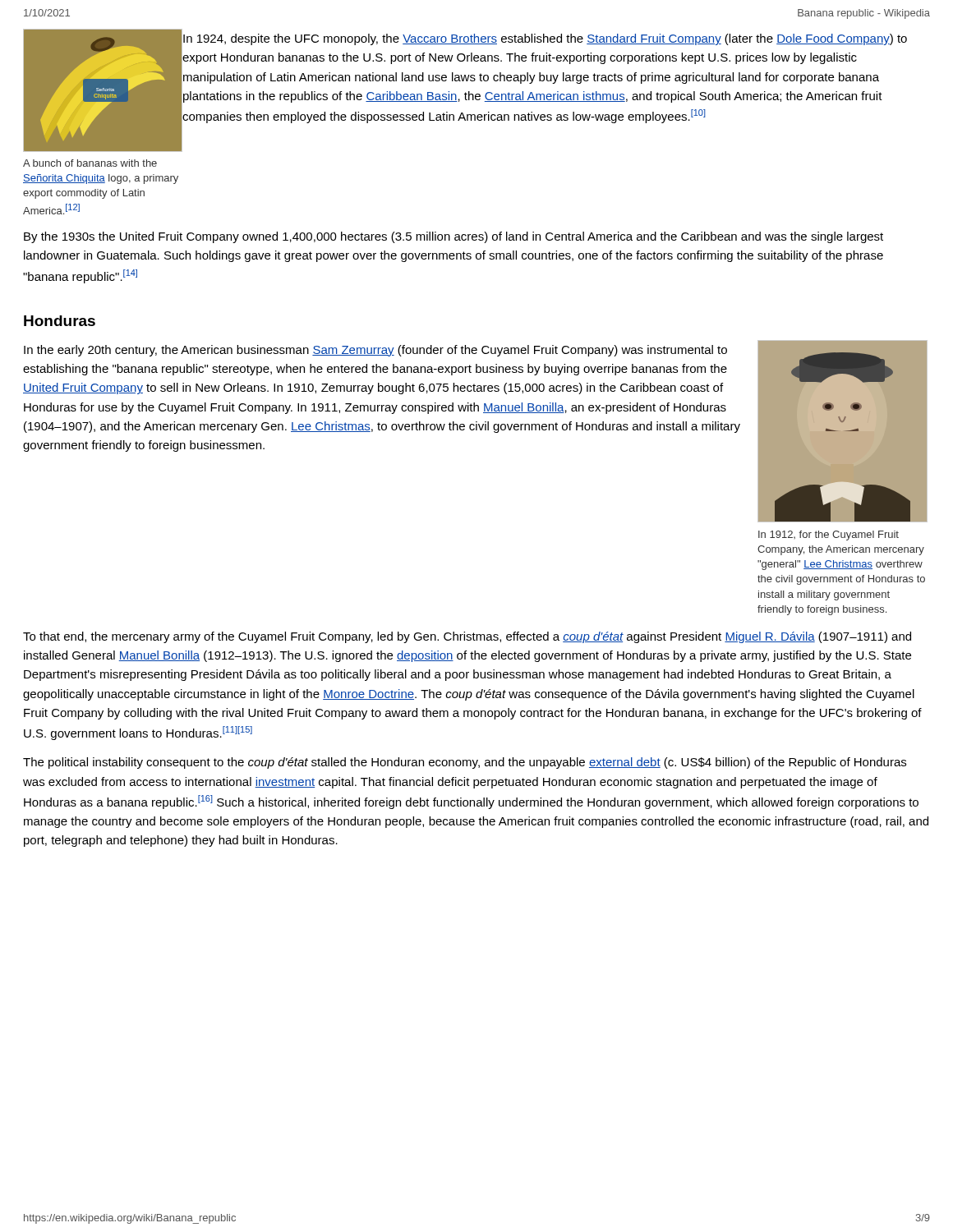Find the block on this page that starts "The political instability consequent to"
The width and height of the screenshot is (953, 1232).
click(476, 801)
